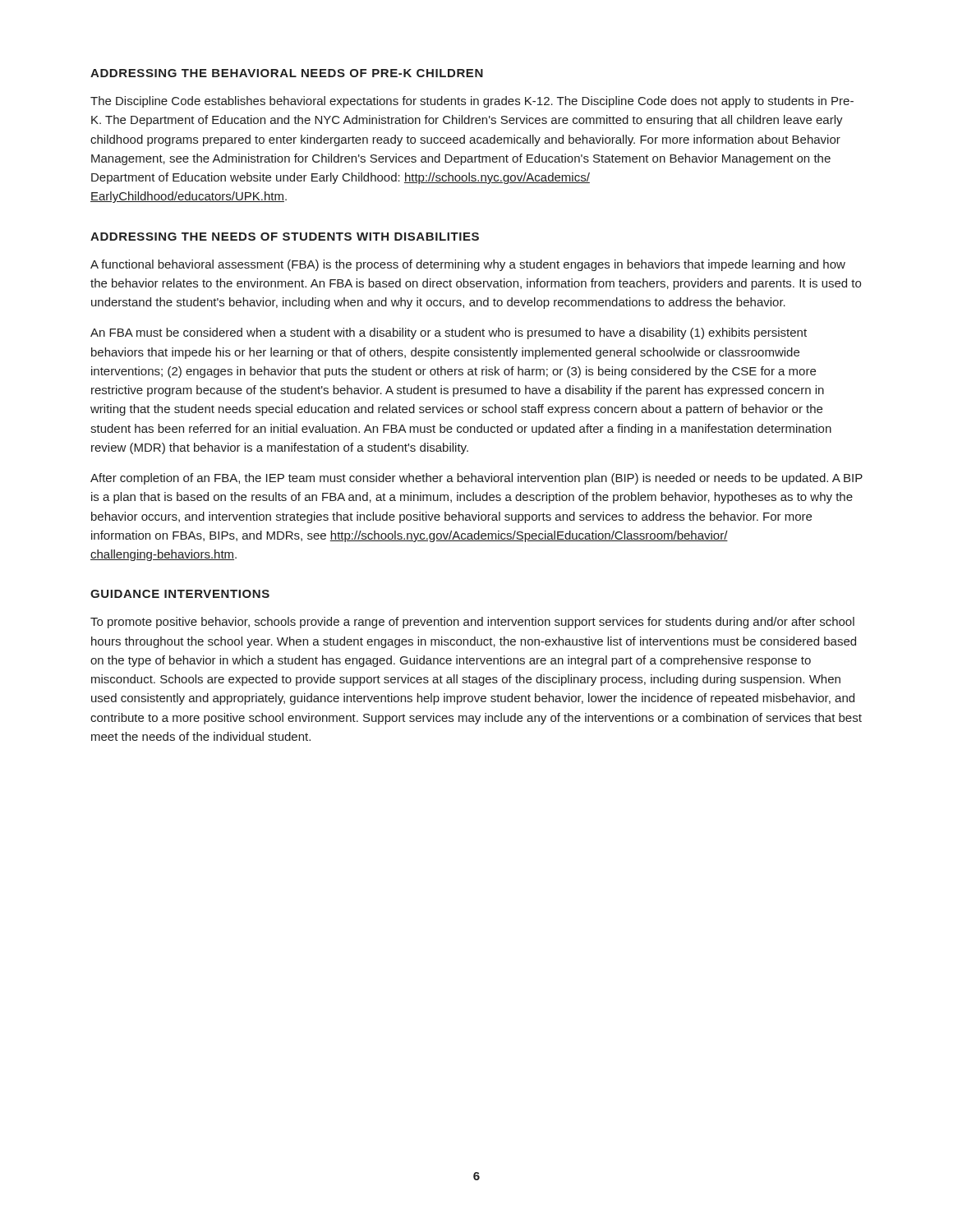This screenshot has width=953, height=1232.
Task: Point to the region starting "After completion of an FBA,"
Action: 476,516
